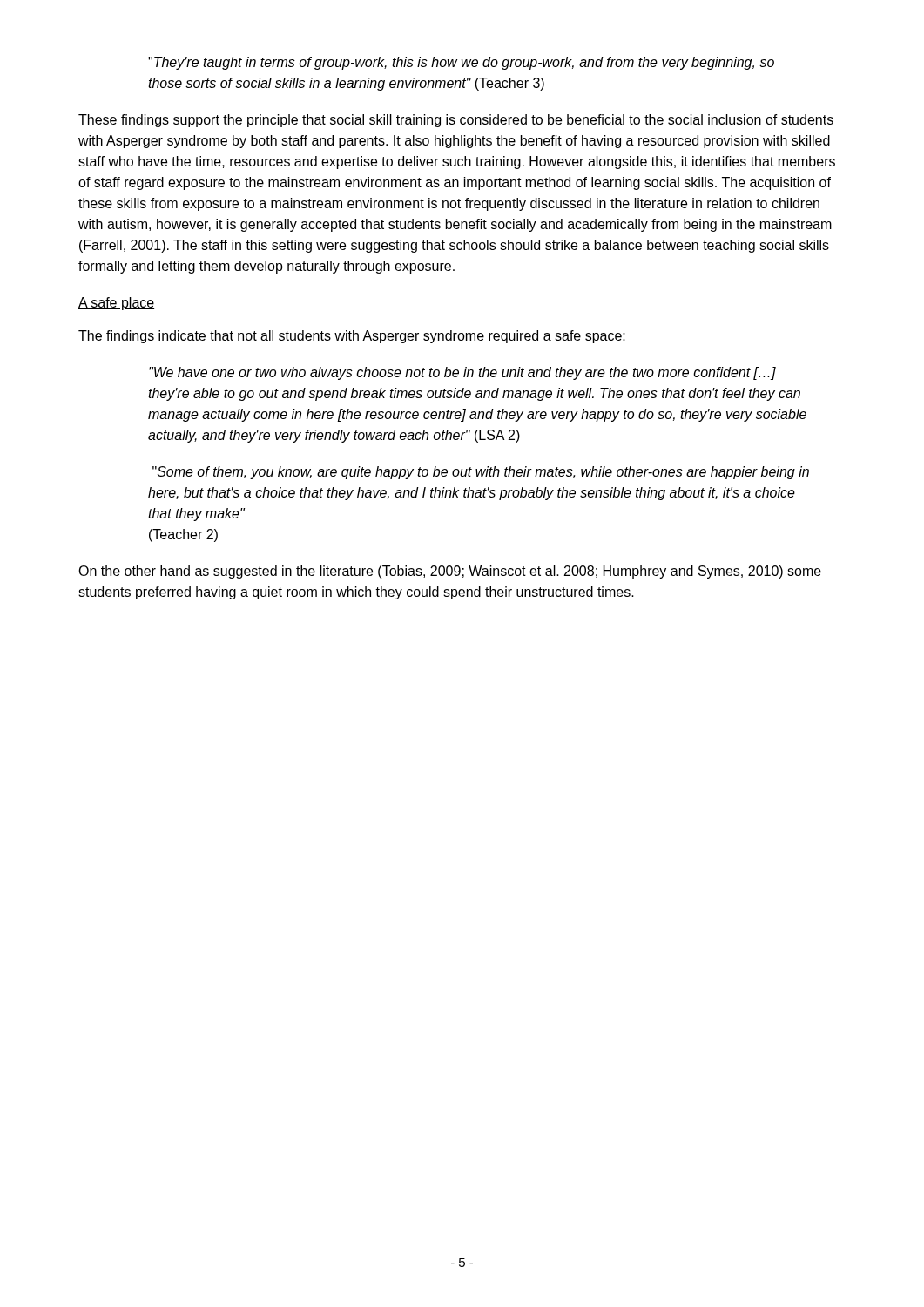This screenshot has width=924, height=1307.
Task: Where does it say "A safe place"?
Action: coord(116,303)
